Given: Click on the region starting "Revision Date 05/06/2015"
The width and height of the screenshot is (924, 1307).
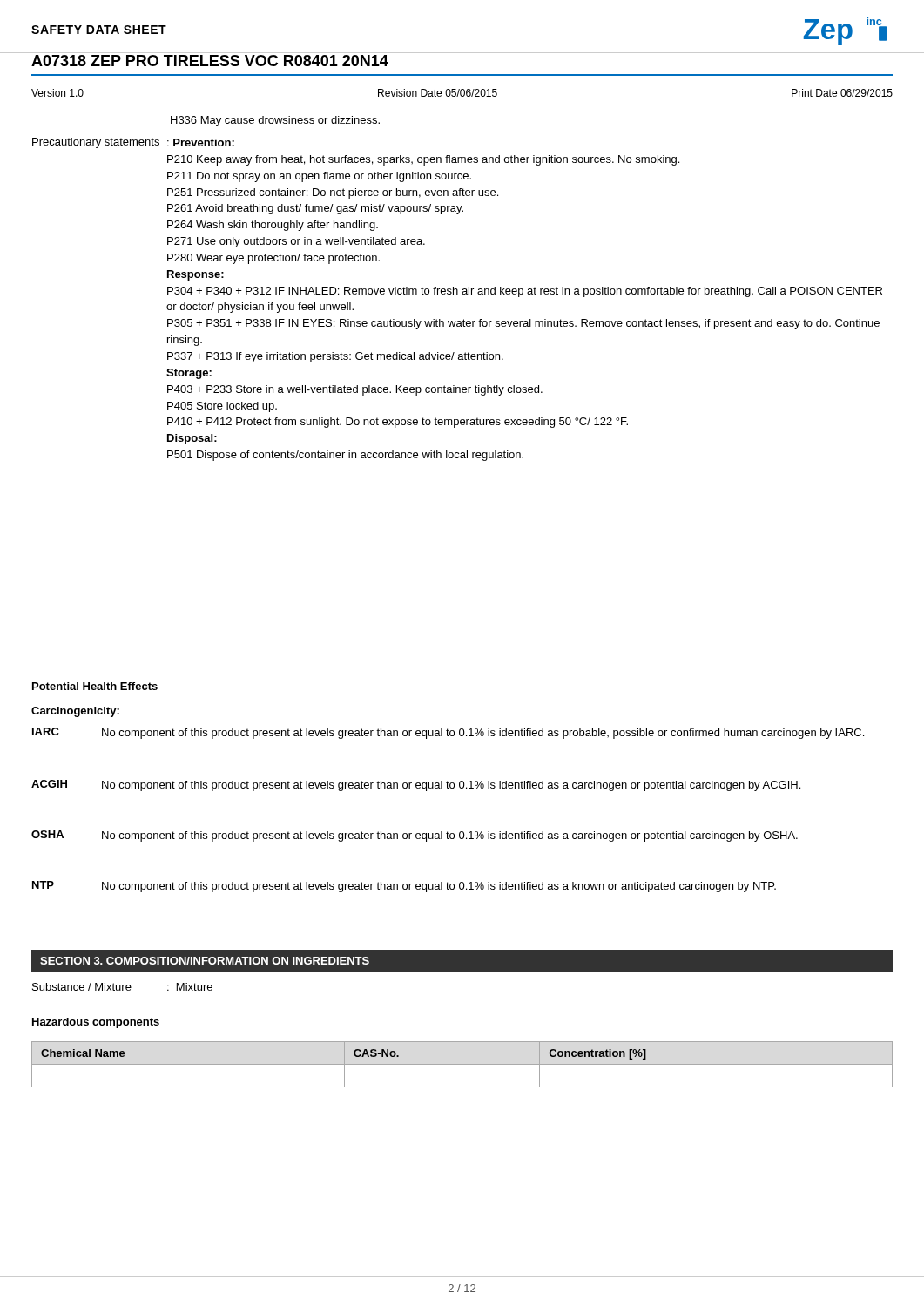Looking at the screenshot, I should pos(437,93).
